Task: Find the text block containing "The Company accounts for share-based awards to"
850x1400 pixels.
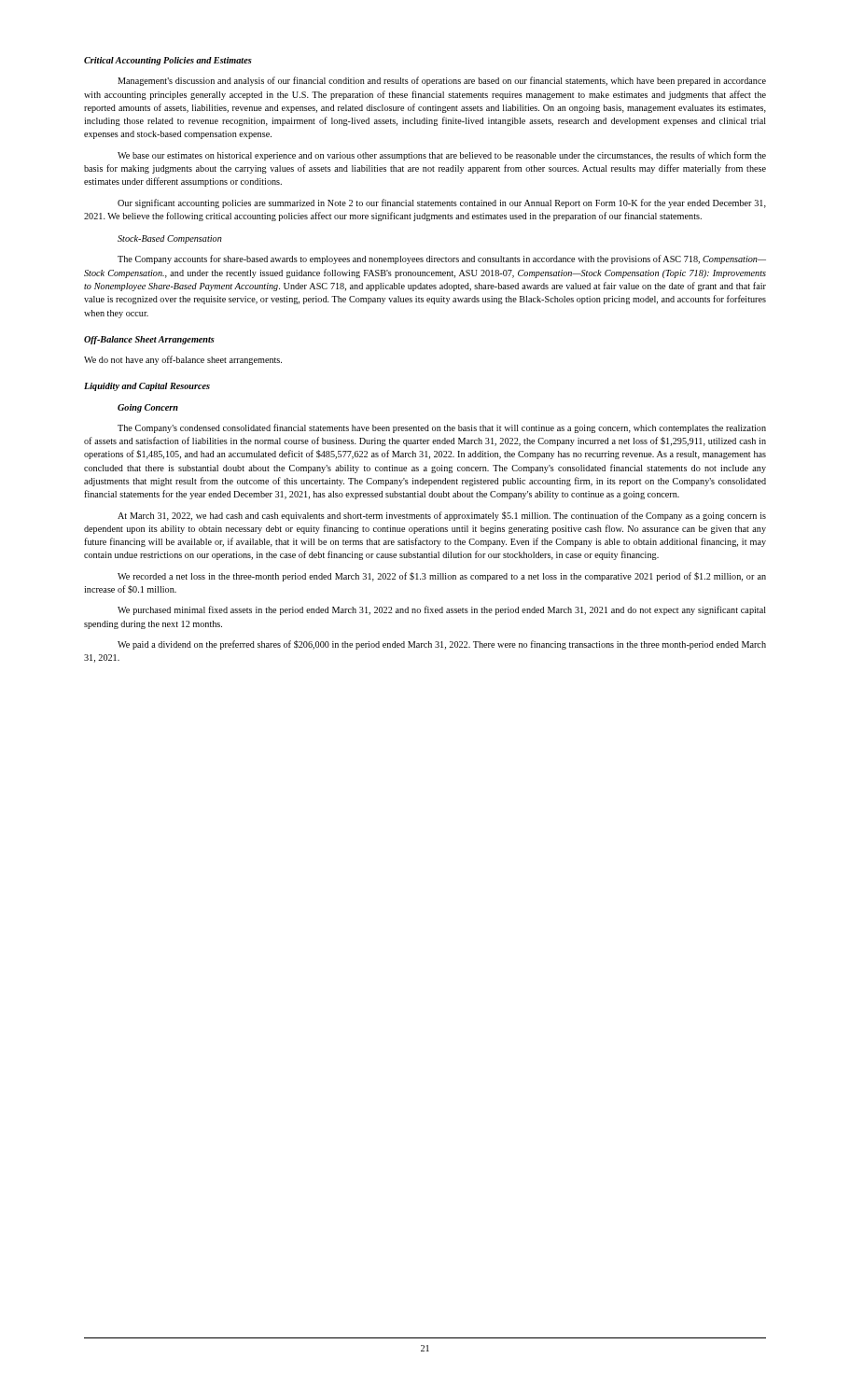Action: pos(425,287)
